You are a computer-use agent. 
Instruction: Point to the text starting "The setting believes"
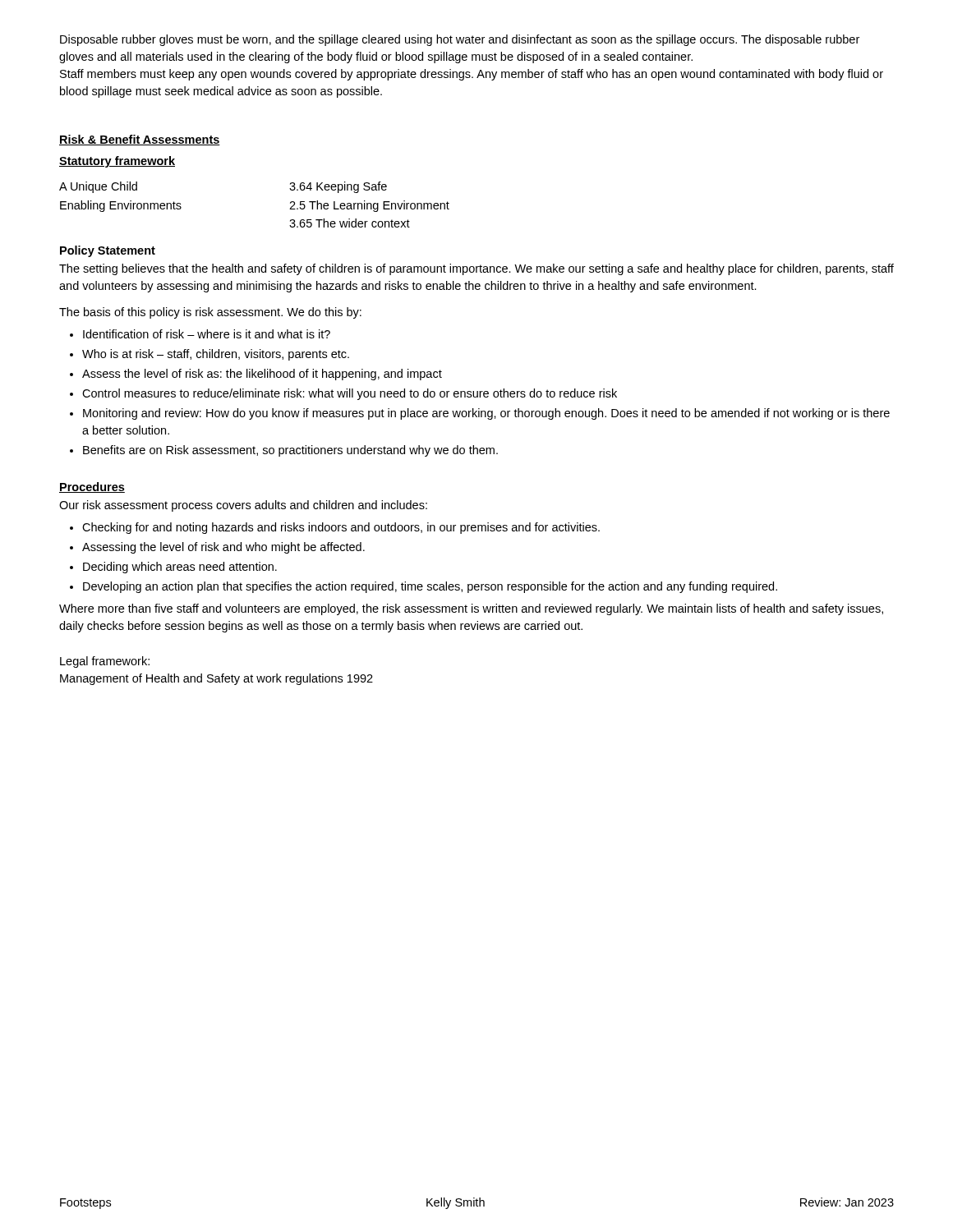pyautogui.click(x=476, y=278)
